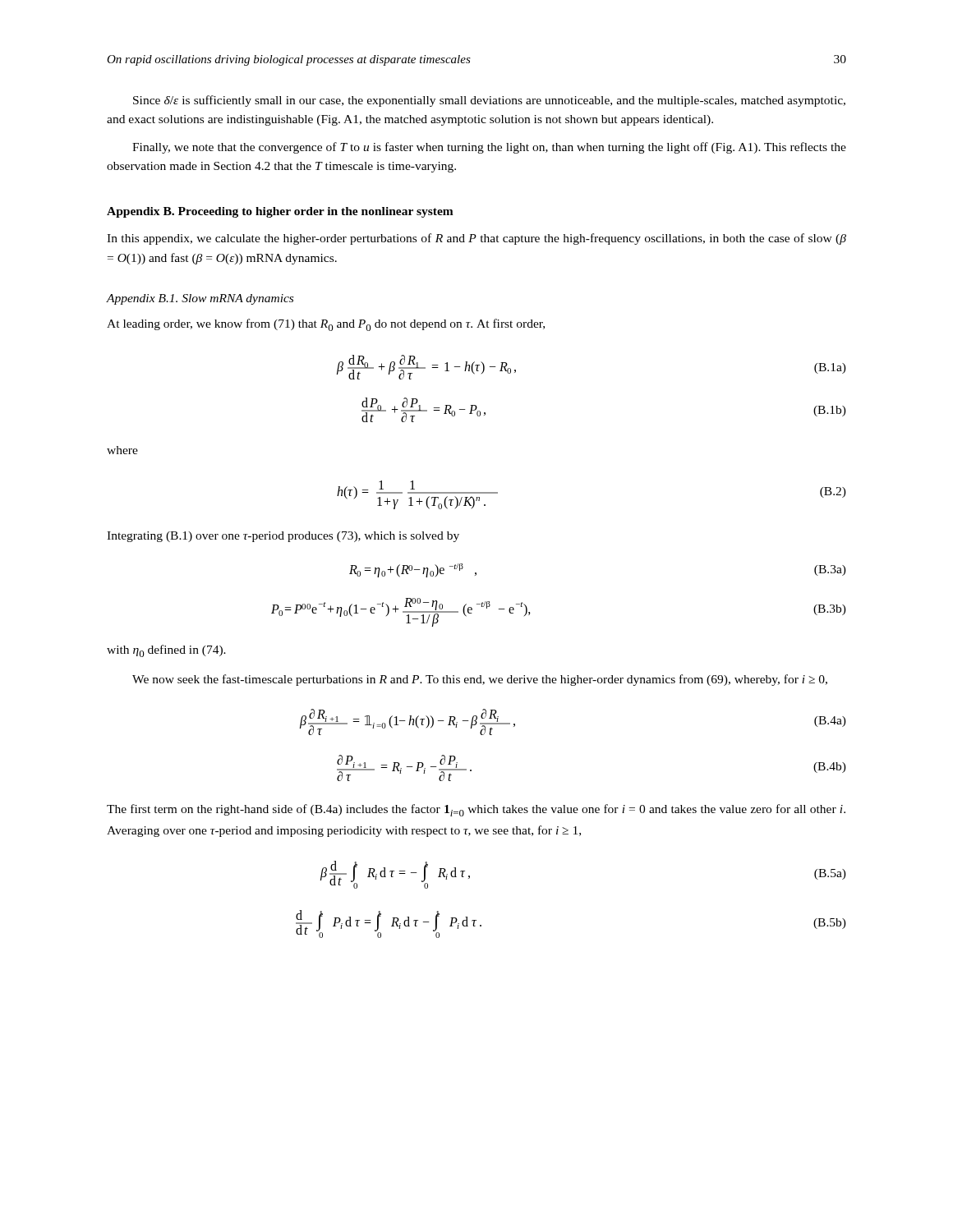Viewport: 953px width, 1232px height.
Task: Locate the text starting "∂ P i +1 ∂ τ ="
Action: click(x=476, y=766)
